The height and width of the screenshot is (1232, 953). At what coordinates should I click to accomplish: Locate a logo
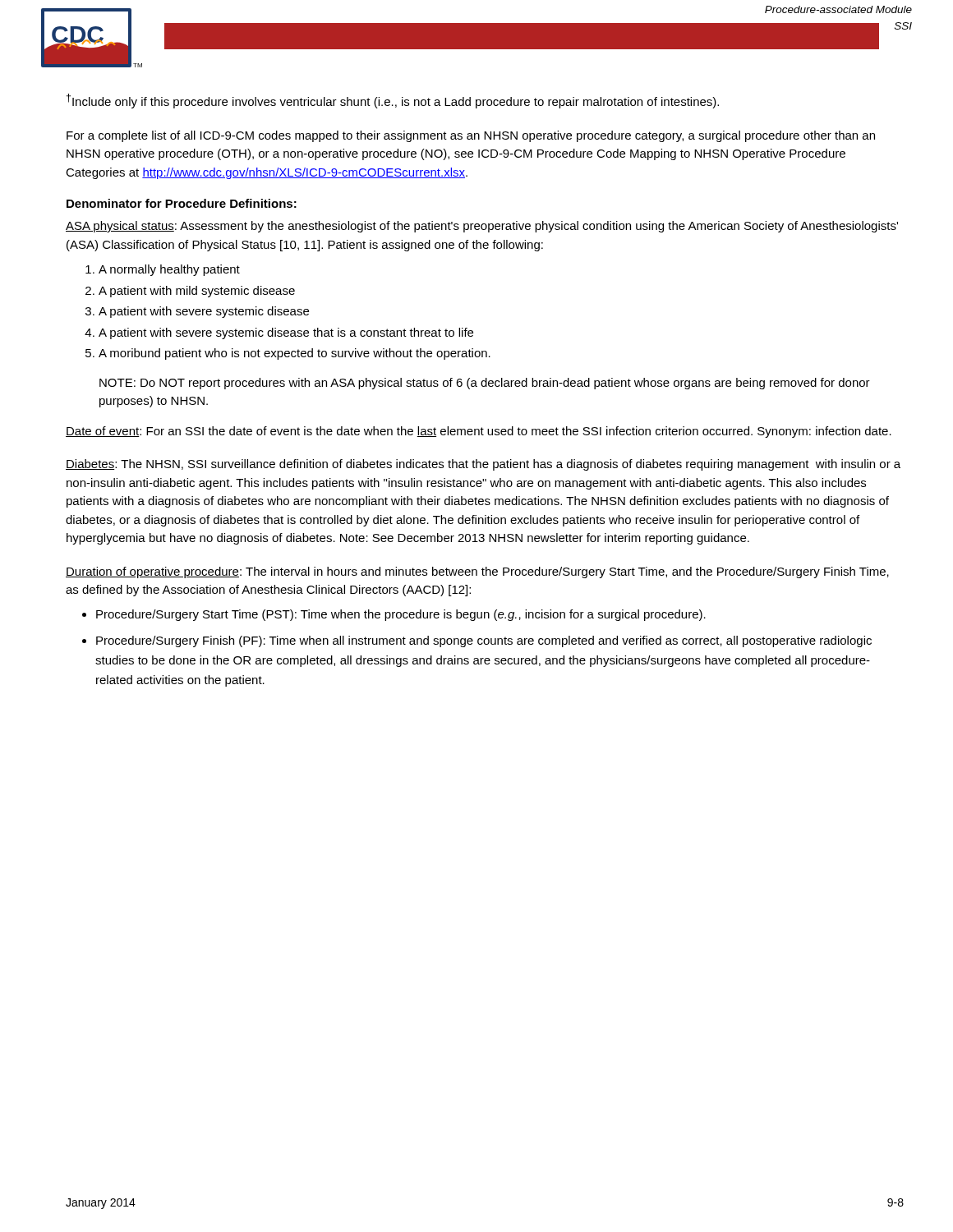coord(94,41)
